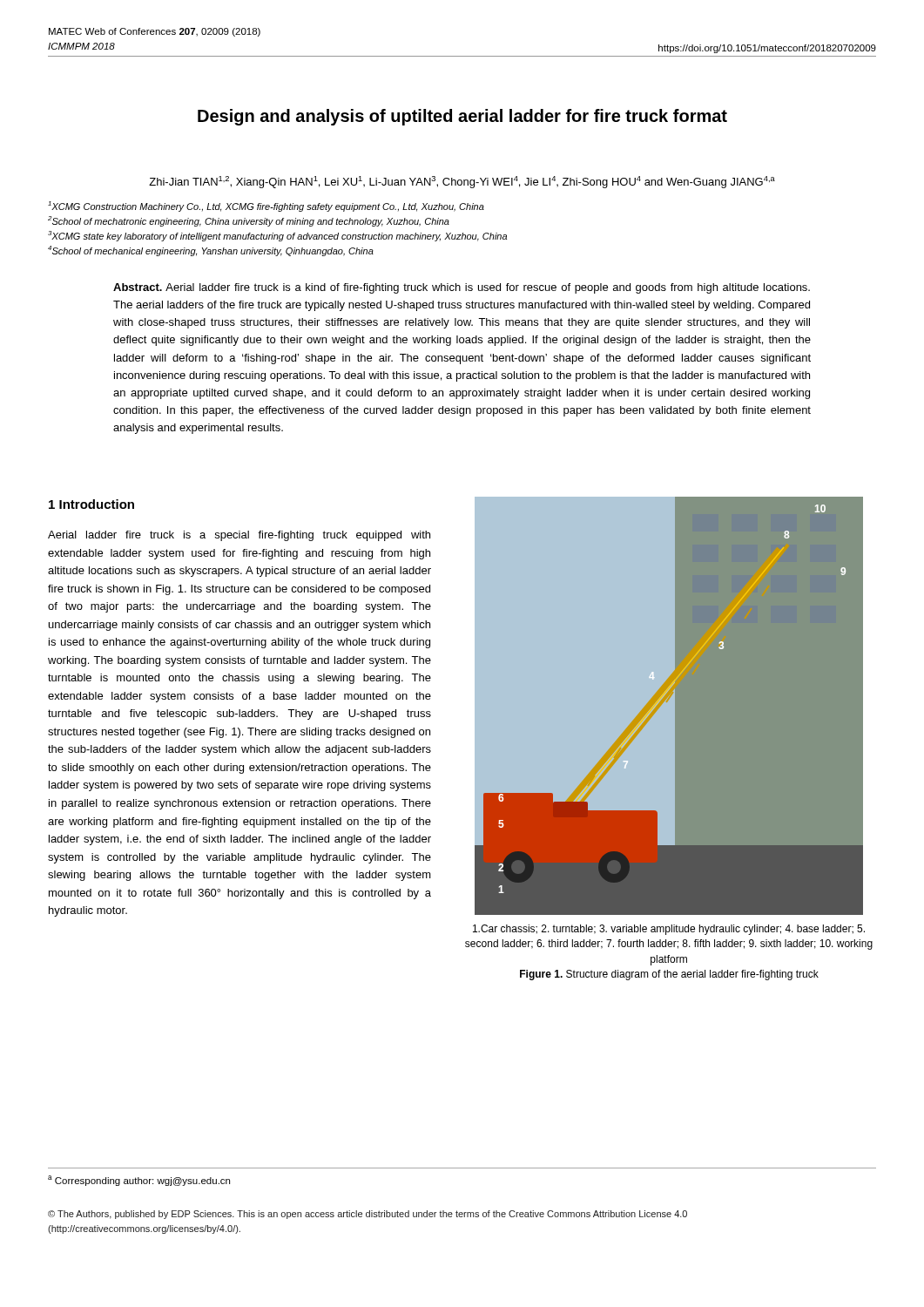Viewport: 924px width, 1307px height.
Task: Locate the text block starting "© The Authors, published"
Action: click(x=368, y=1221)
